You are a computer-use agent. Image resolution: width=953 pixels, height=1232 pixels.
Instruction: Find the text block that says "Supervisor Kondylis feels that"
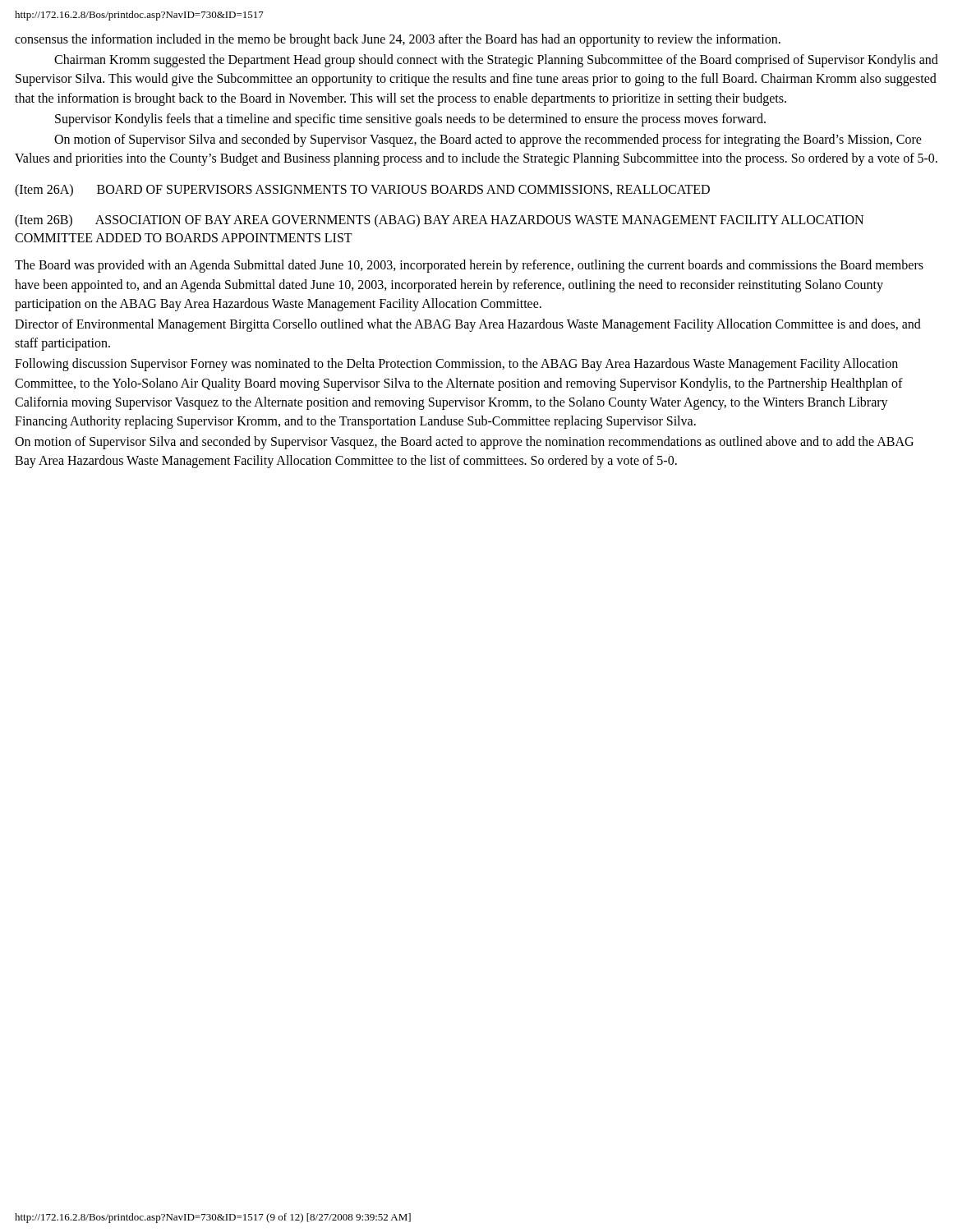[410, 118]
